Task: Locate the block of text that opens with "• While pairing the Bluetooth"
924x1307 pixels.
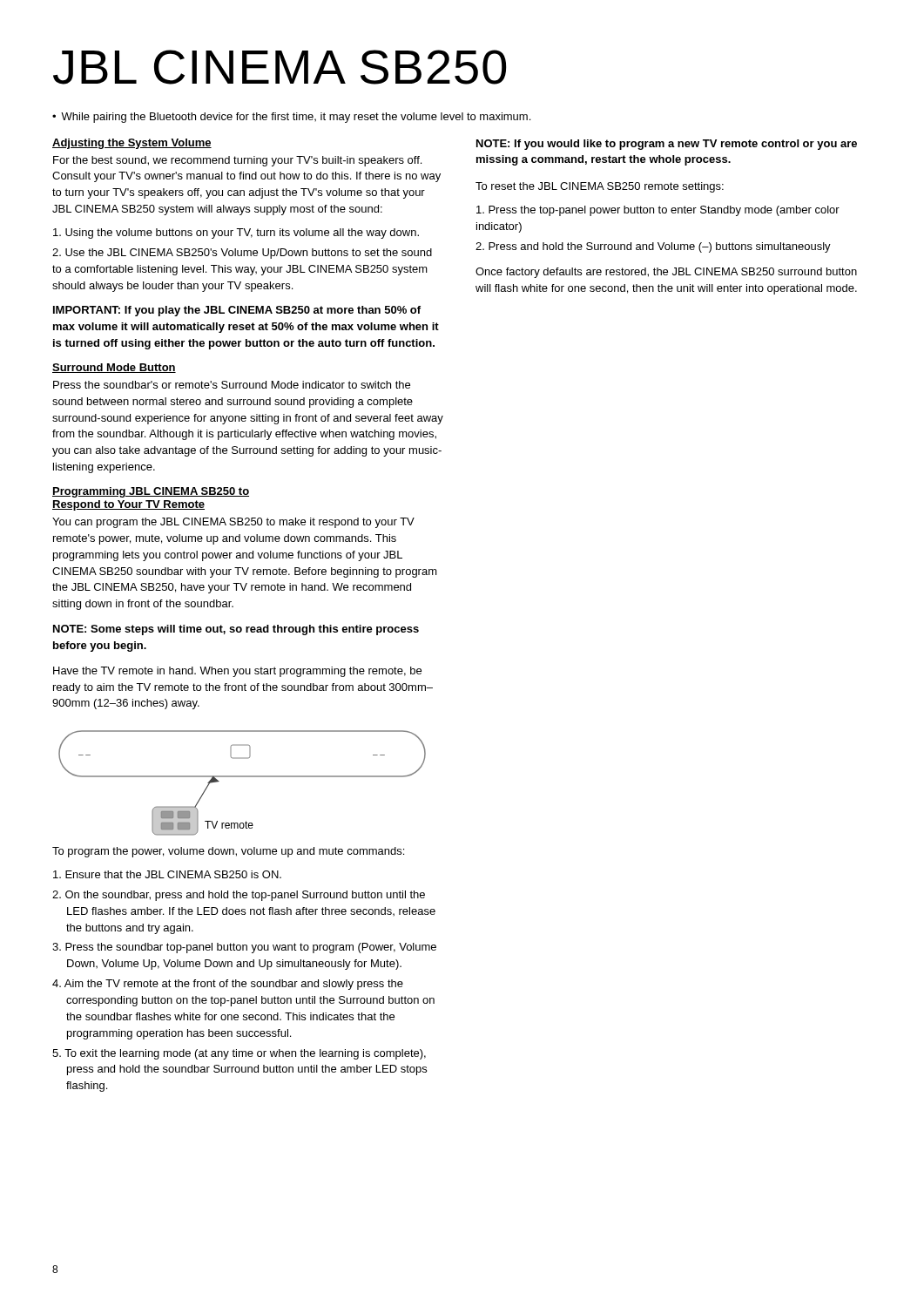Action: (292, 117)
